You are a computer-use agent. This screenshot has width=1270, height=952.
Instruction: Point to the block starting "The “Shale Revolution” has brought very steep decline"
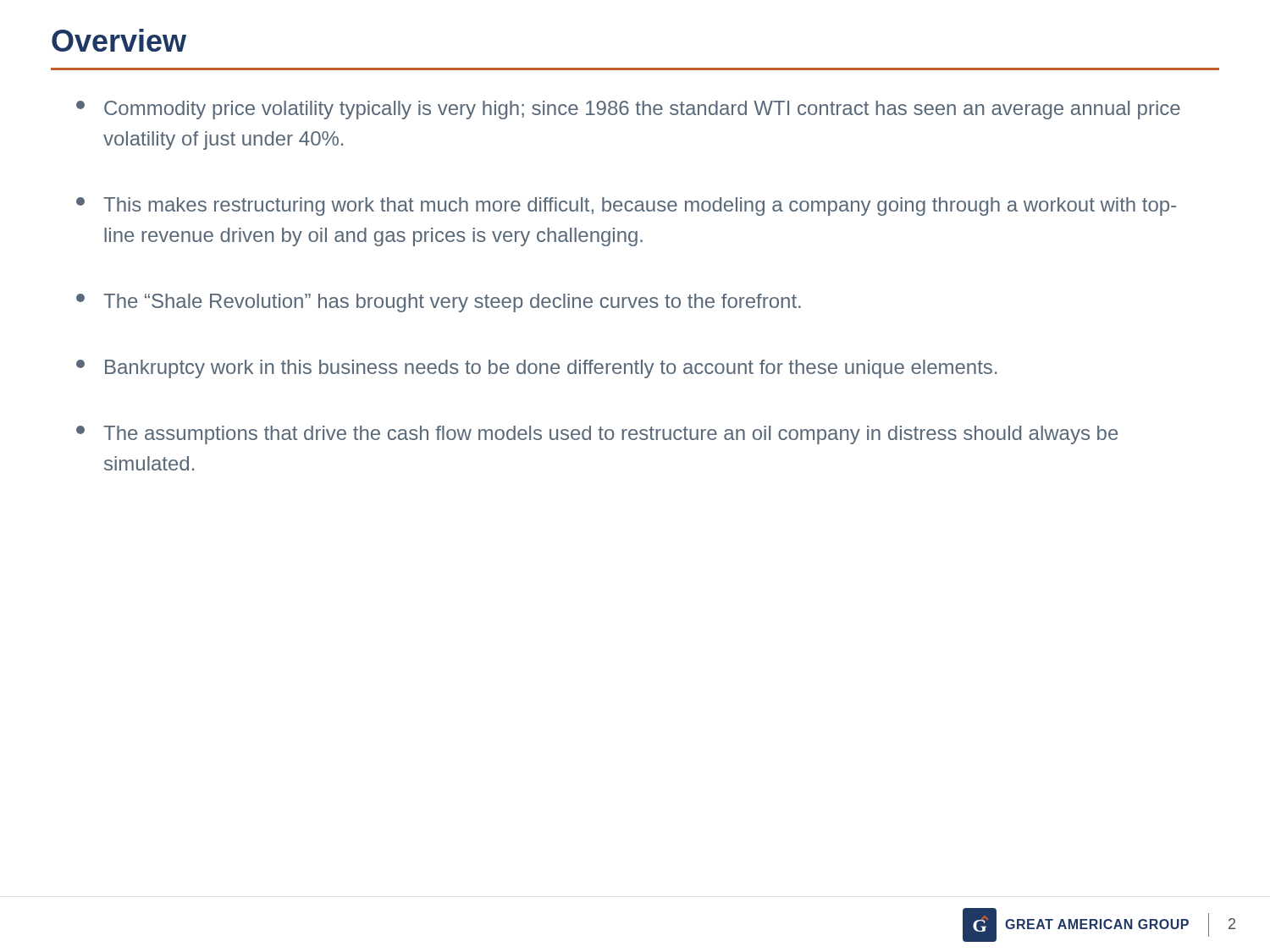pyautogui.click(x=439, y=301)
